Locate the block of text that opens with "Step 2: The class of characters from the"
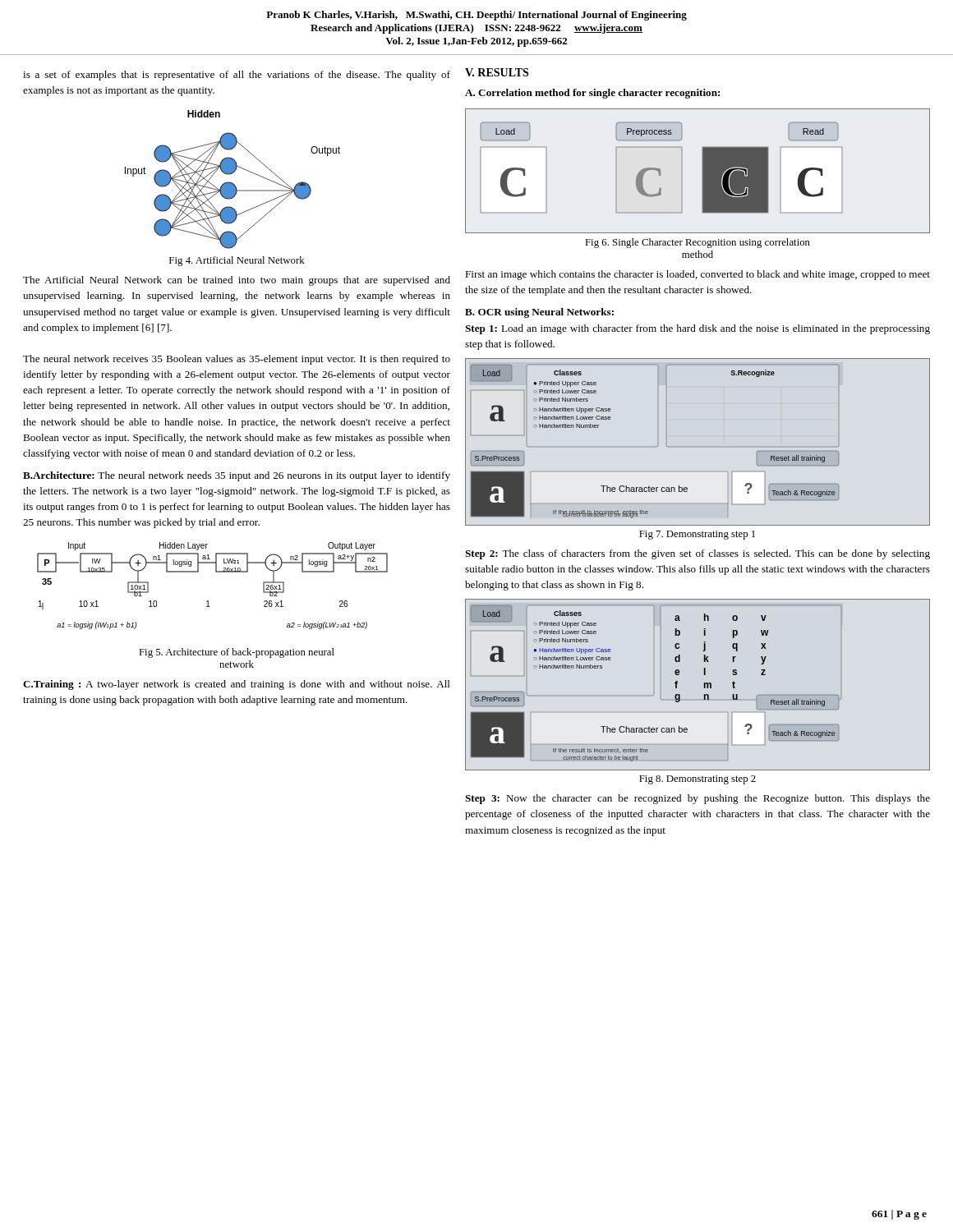The height and width of the screenshot is (1232, 953). 698,569
